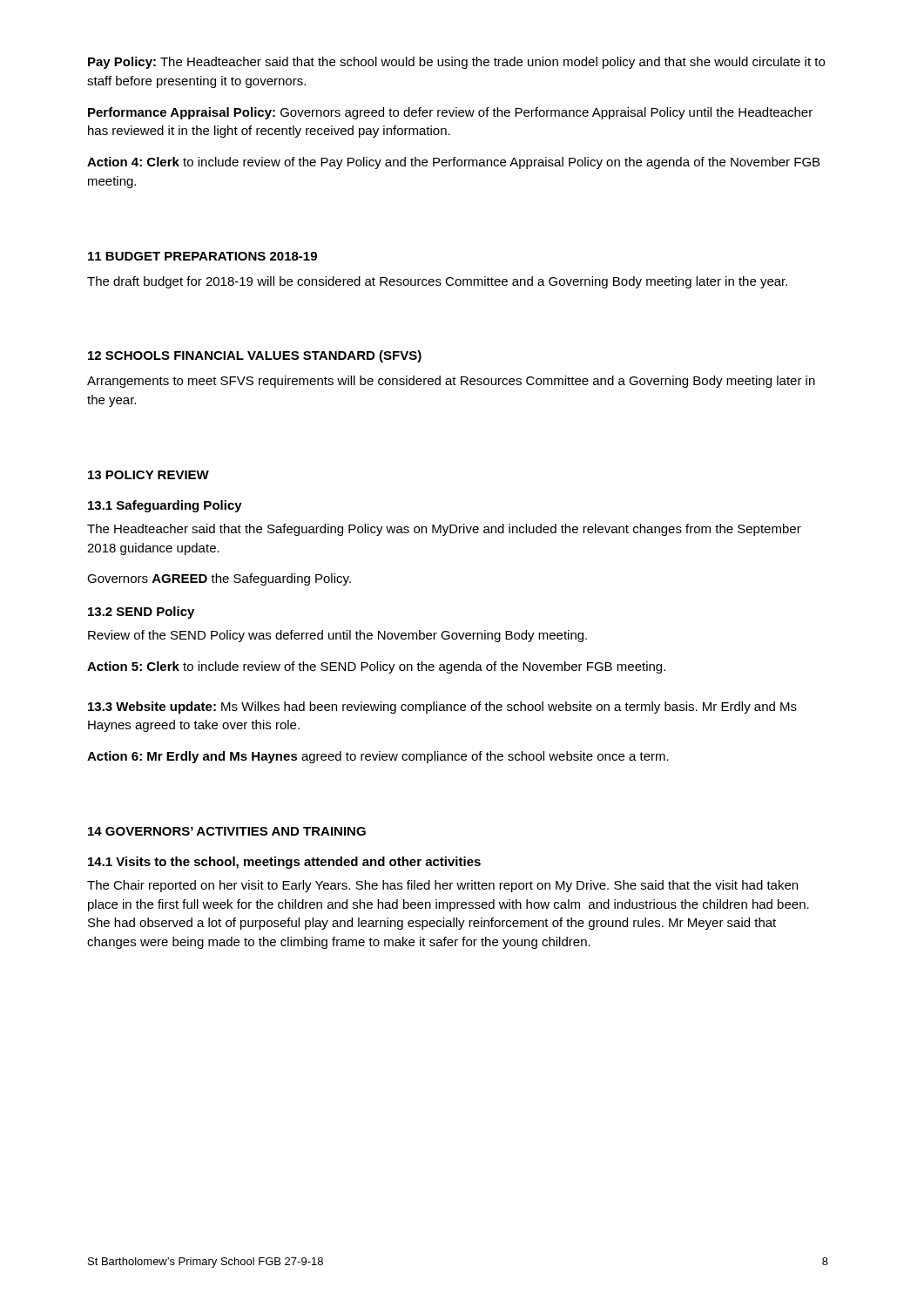Locate the text block starting "14.1 Visits to the school, meetings"
This screenshot has height=1307, width=924.
pyautogui.click(x=284, y=861)
